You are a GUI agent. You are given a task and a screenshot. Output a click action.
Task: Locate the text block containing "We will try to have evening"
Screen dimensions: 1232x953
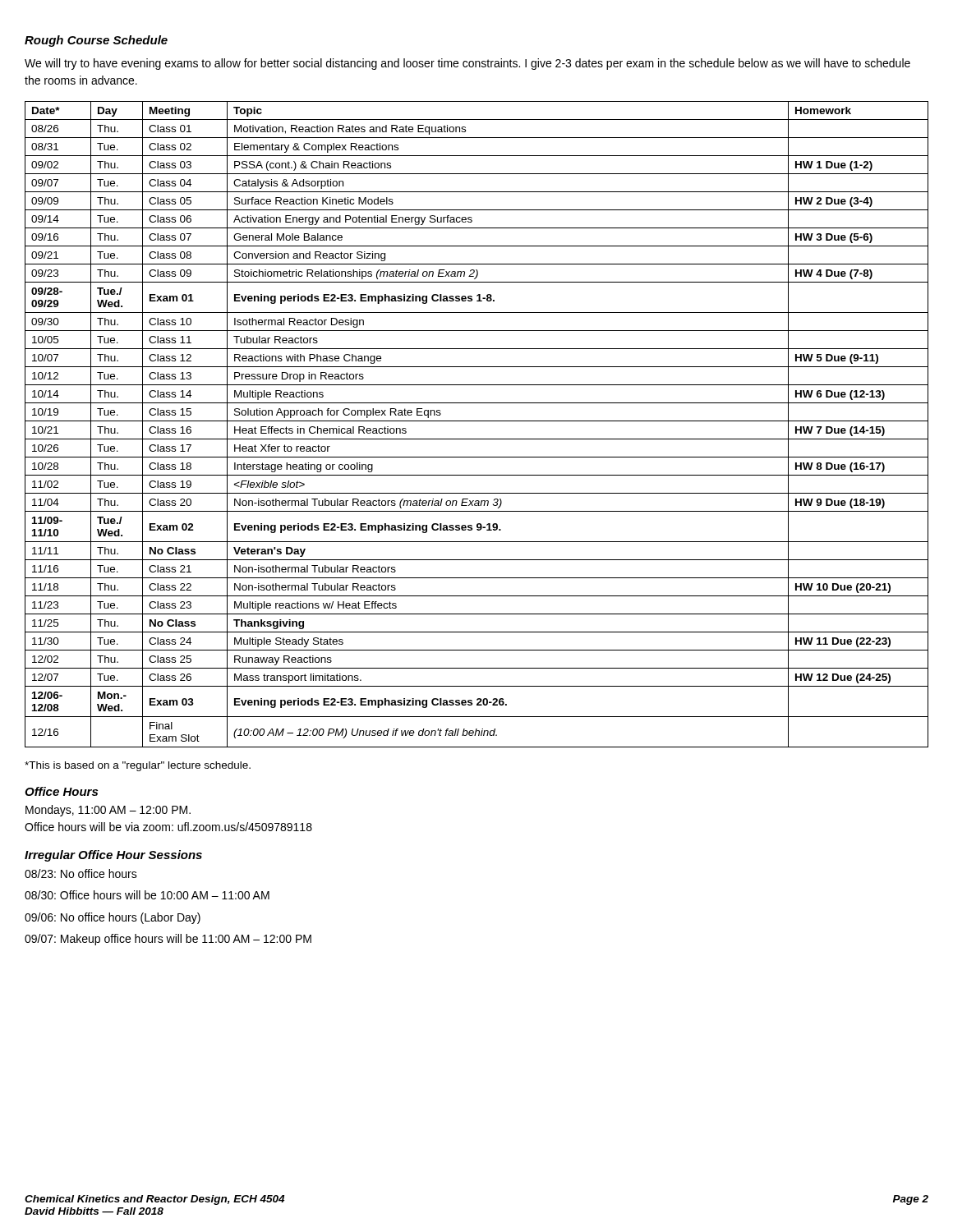point(468,72)
